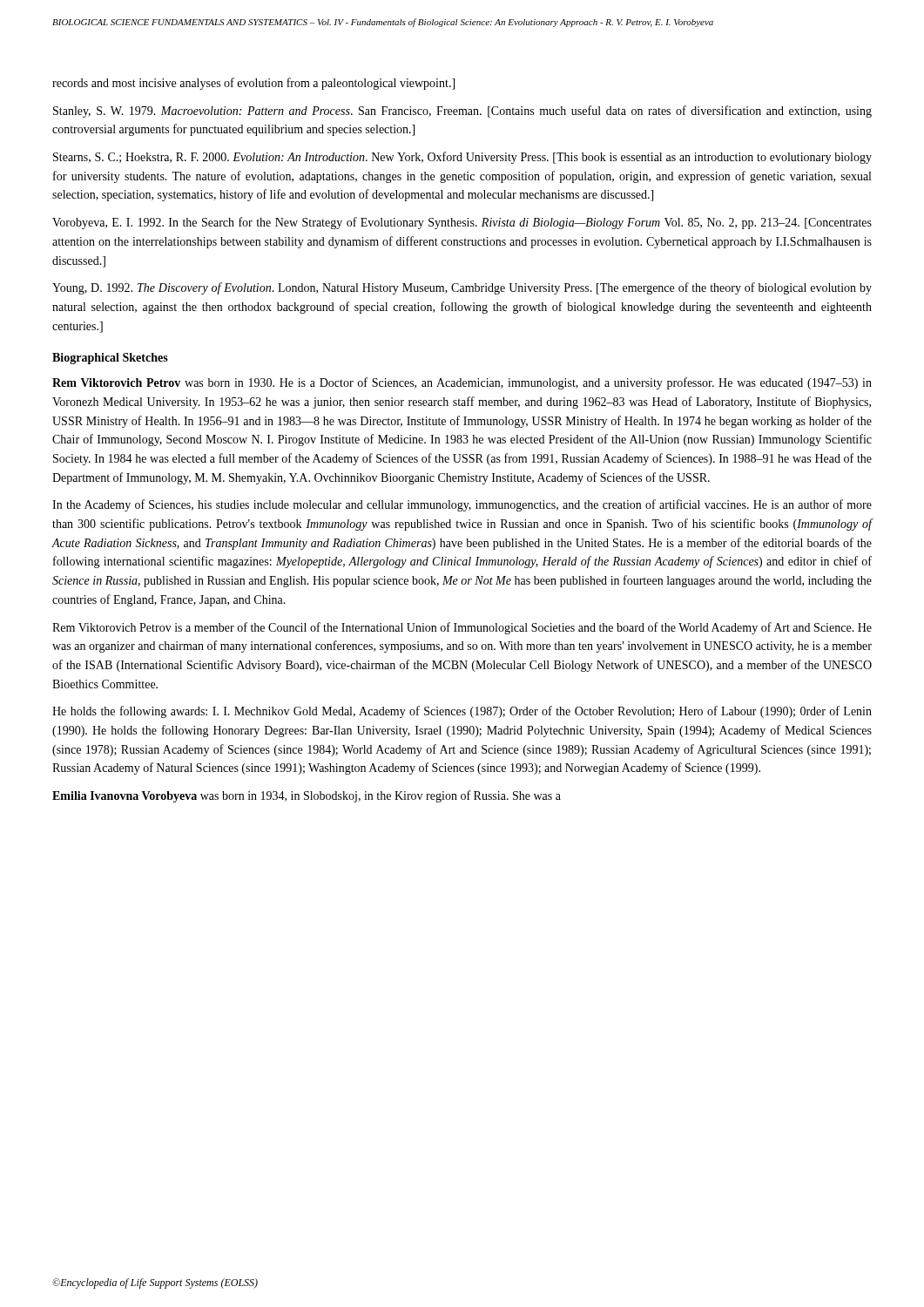
Task: Locate the text block that says "Rem Viktorovich Petrov was"
Action: tap(462, 430)
